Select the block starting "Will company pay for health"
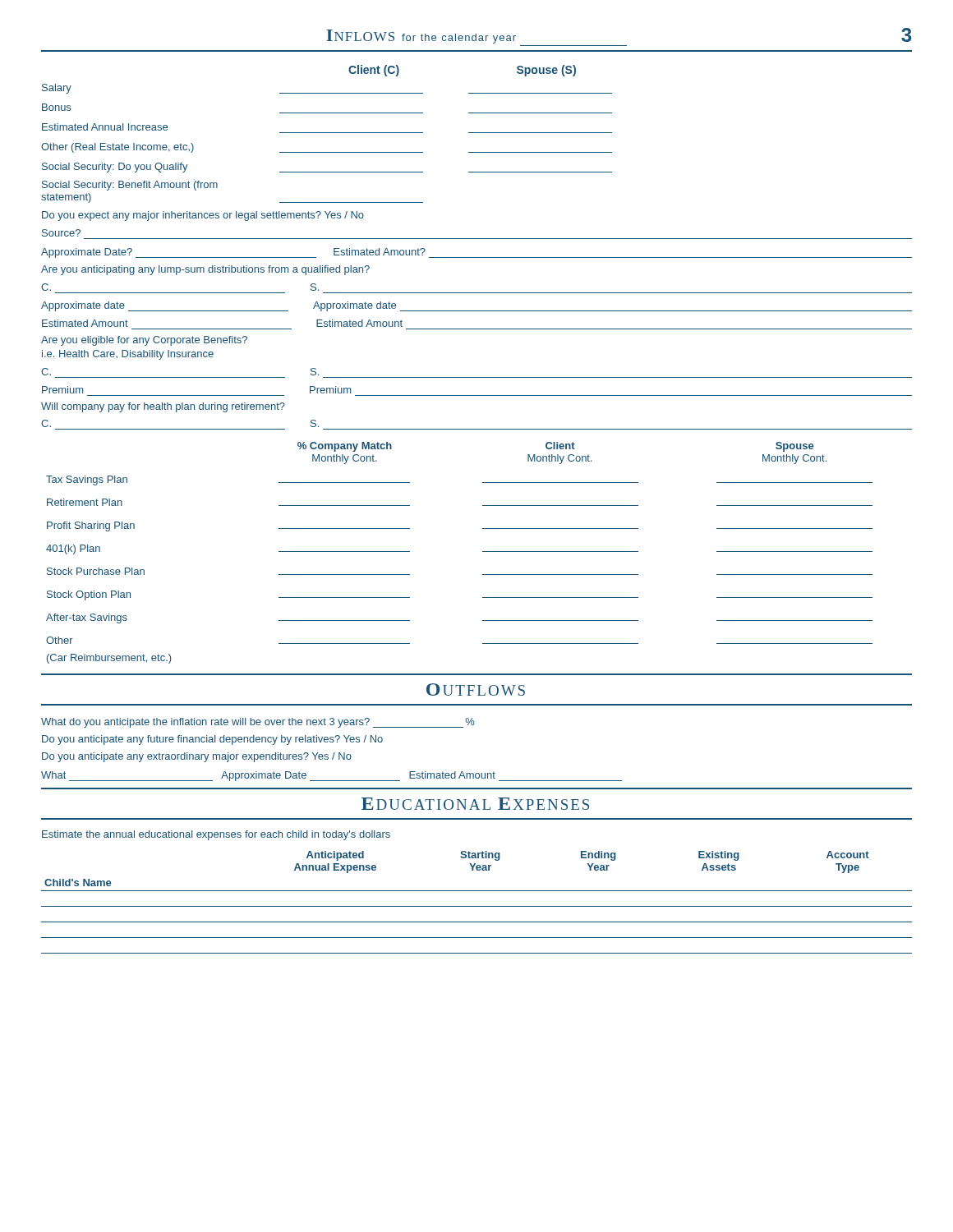This screenshot has height=1232, width=953. coord(163,406)
